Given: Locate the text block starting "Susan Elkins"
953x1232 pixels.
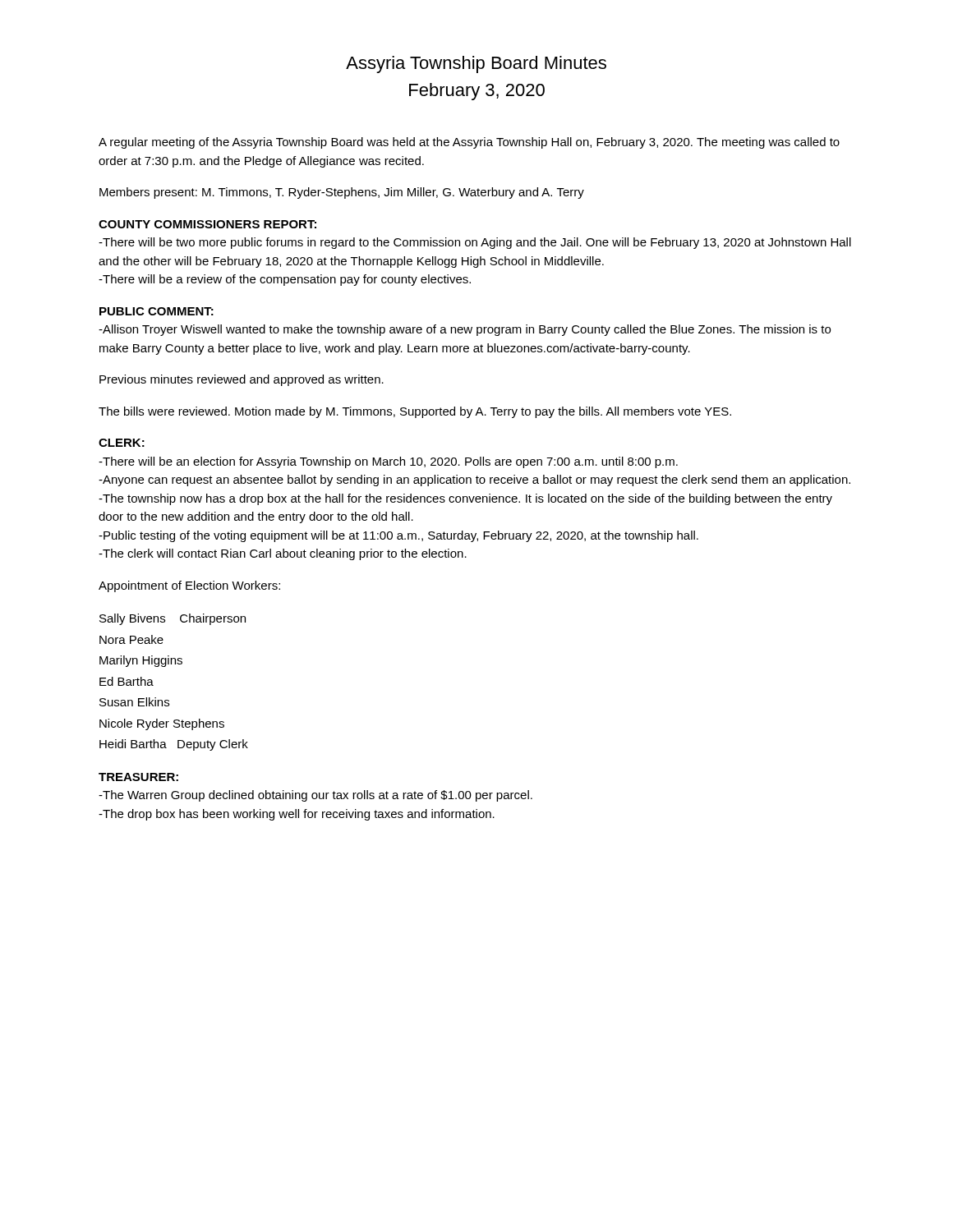Looking at the screenshot, I should click(134, 702).
